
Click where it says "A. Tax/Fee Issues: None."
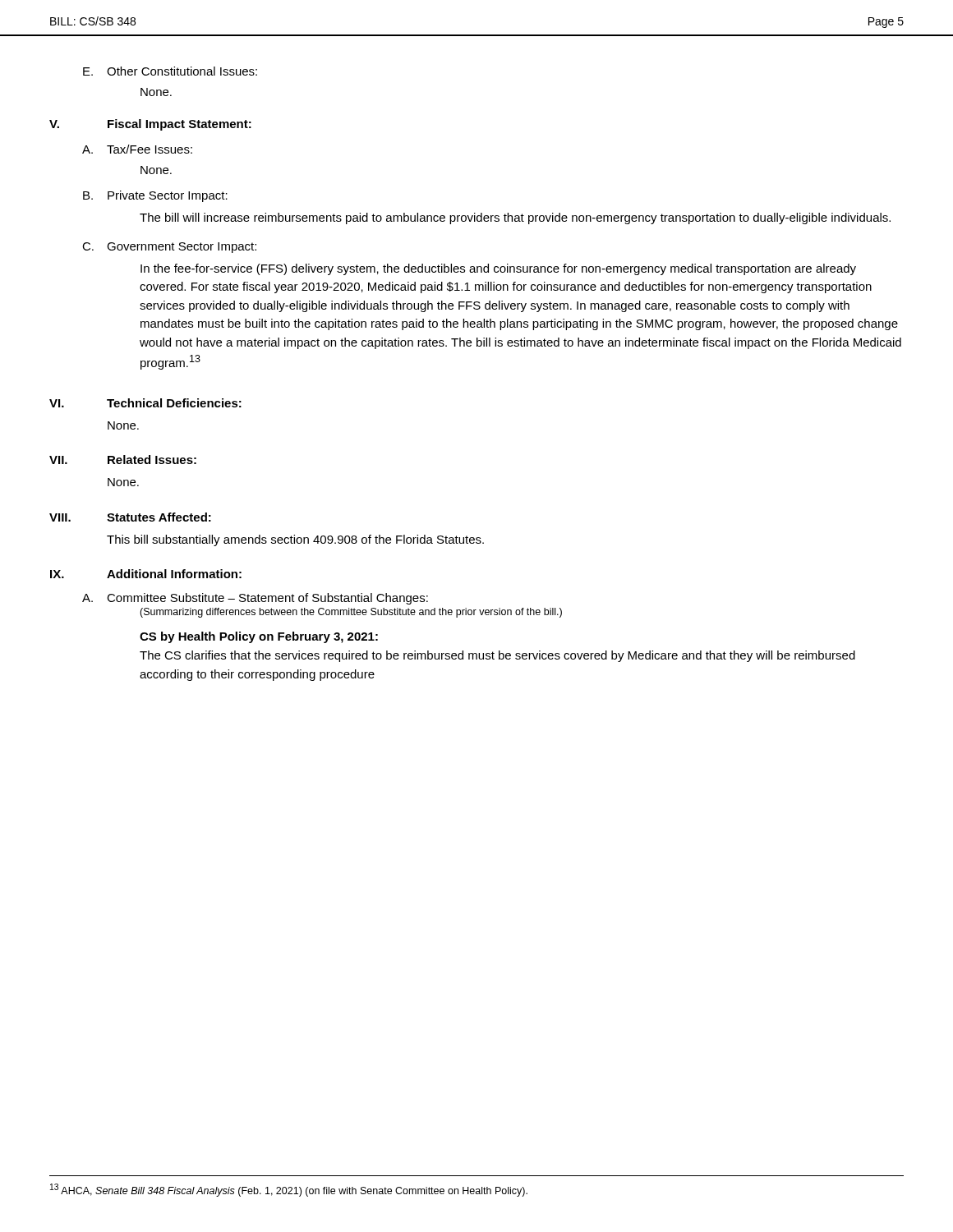(x=137, y=149)
